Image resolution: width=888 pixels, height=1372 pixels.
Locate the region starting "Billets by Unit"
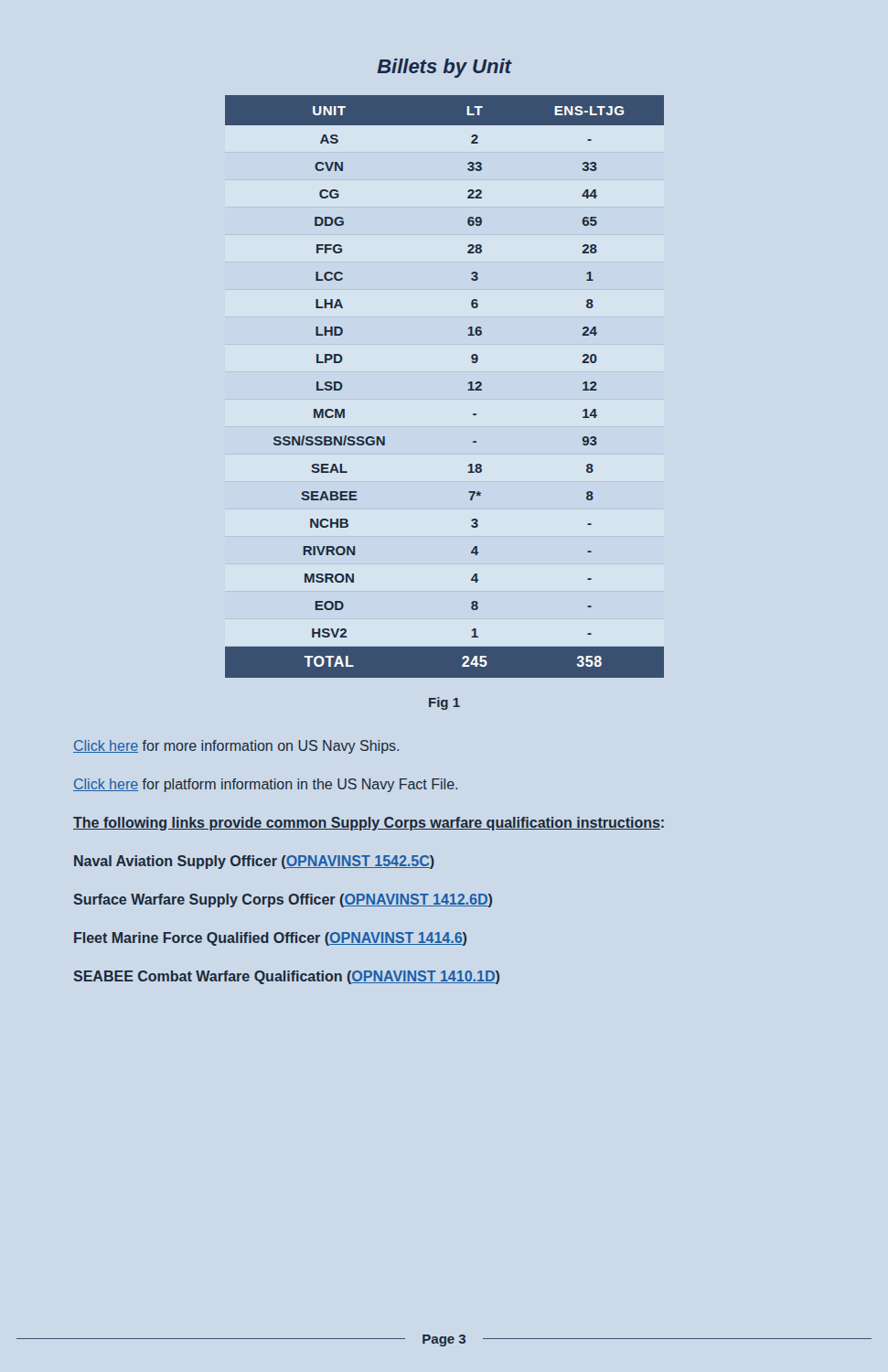coord(444,66)
